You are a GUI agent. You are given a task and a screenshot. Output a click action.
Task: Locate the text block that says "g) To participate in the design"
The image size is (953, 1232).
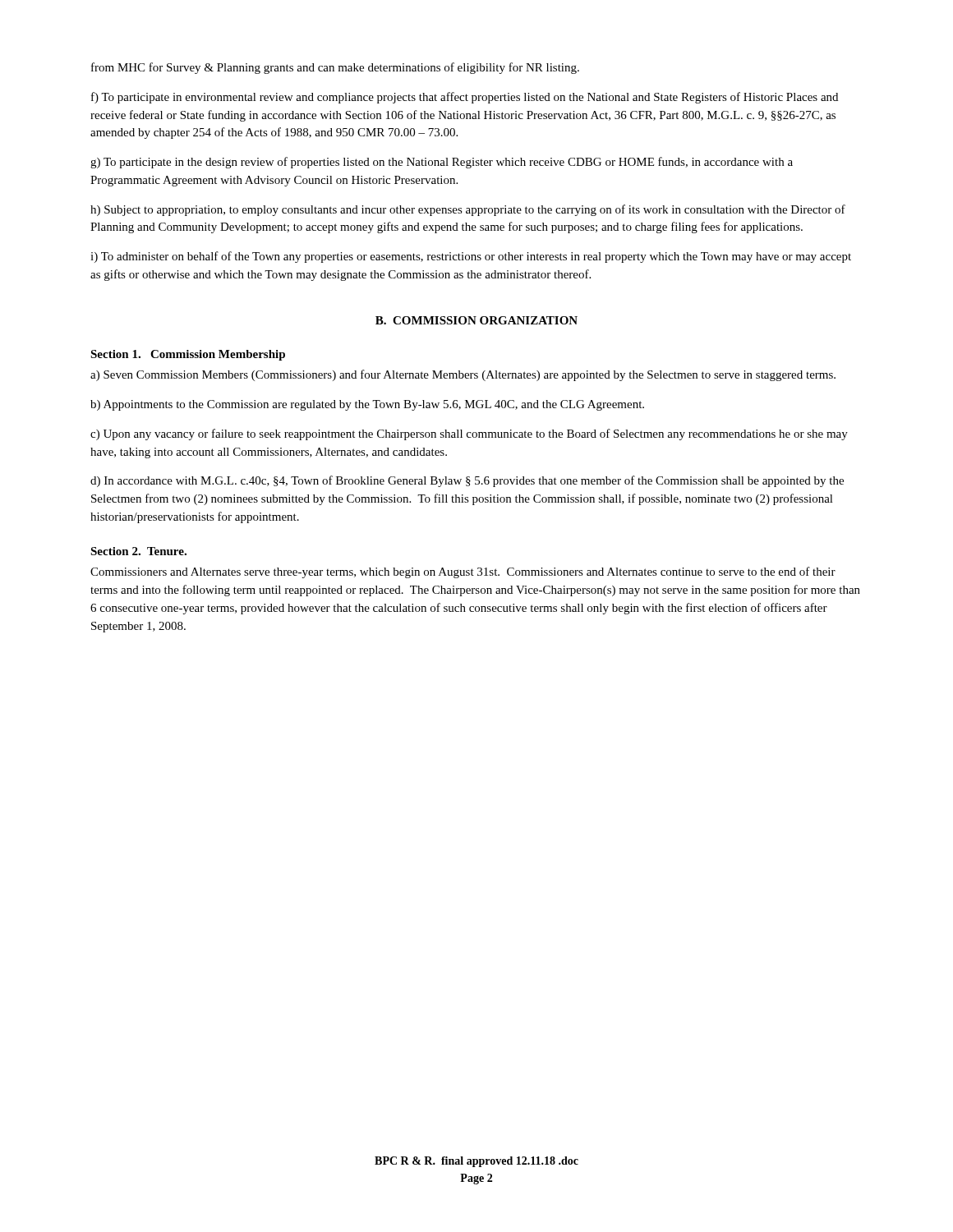click(x=442, y=171)
